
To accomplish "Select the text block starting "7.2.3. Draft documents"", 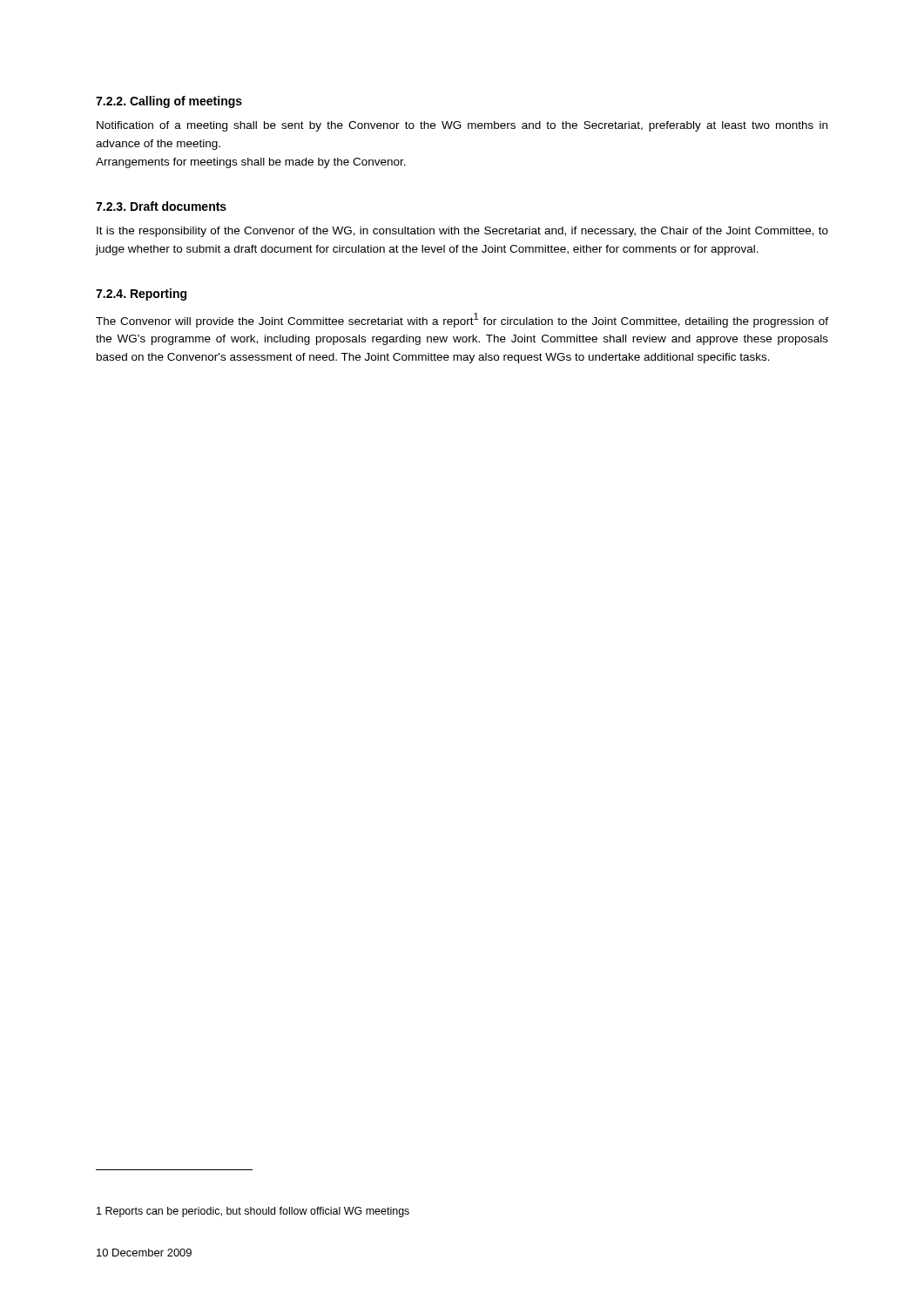I will 161,206.
